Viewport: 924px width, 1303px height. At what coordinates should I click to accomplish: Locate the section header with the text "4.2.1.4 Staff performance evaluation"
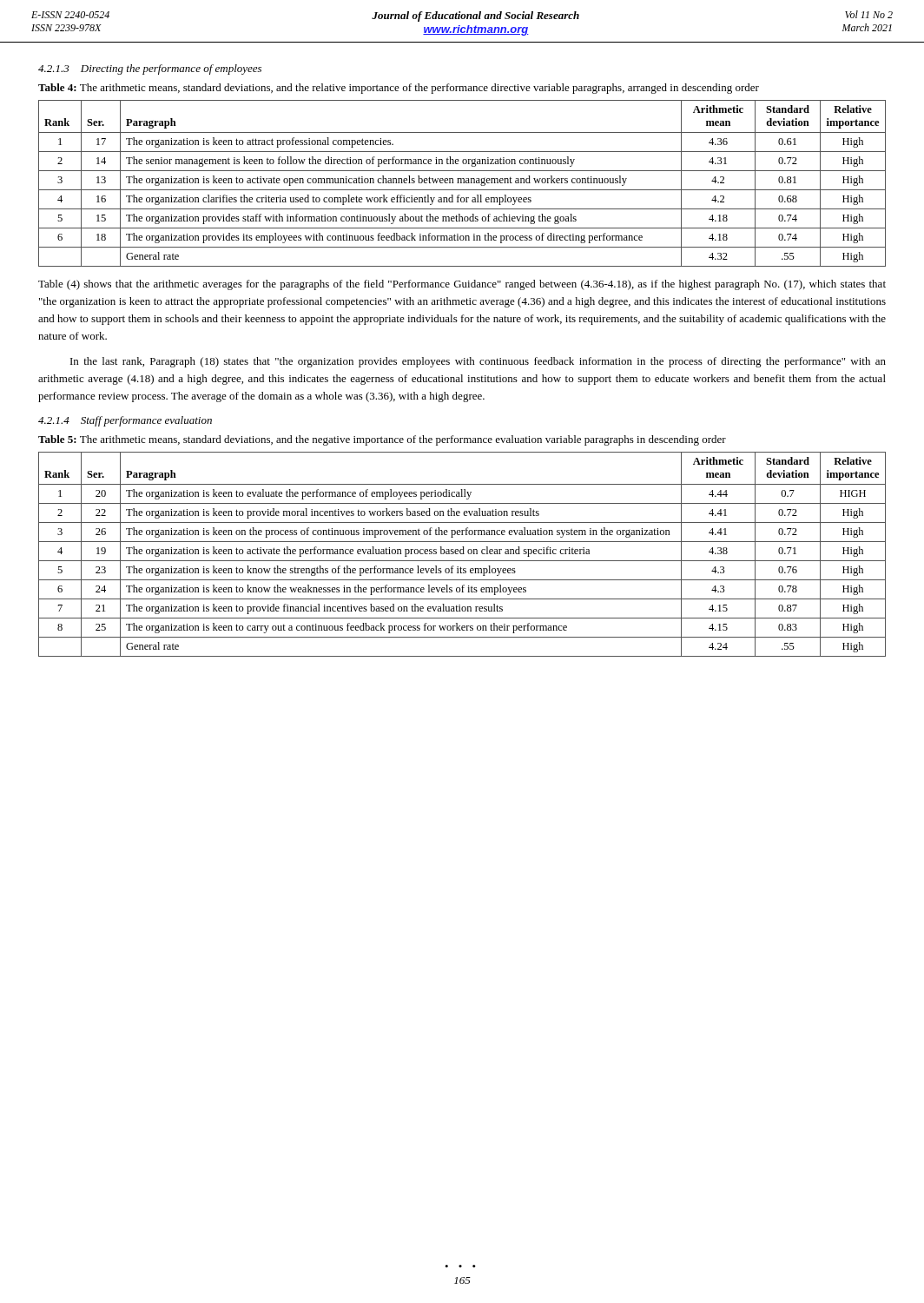pyautogui.click(x=125, y=420)
